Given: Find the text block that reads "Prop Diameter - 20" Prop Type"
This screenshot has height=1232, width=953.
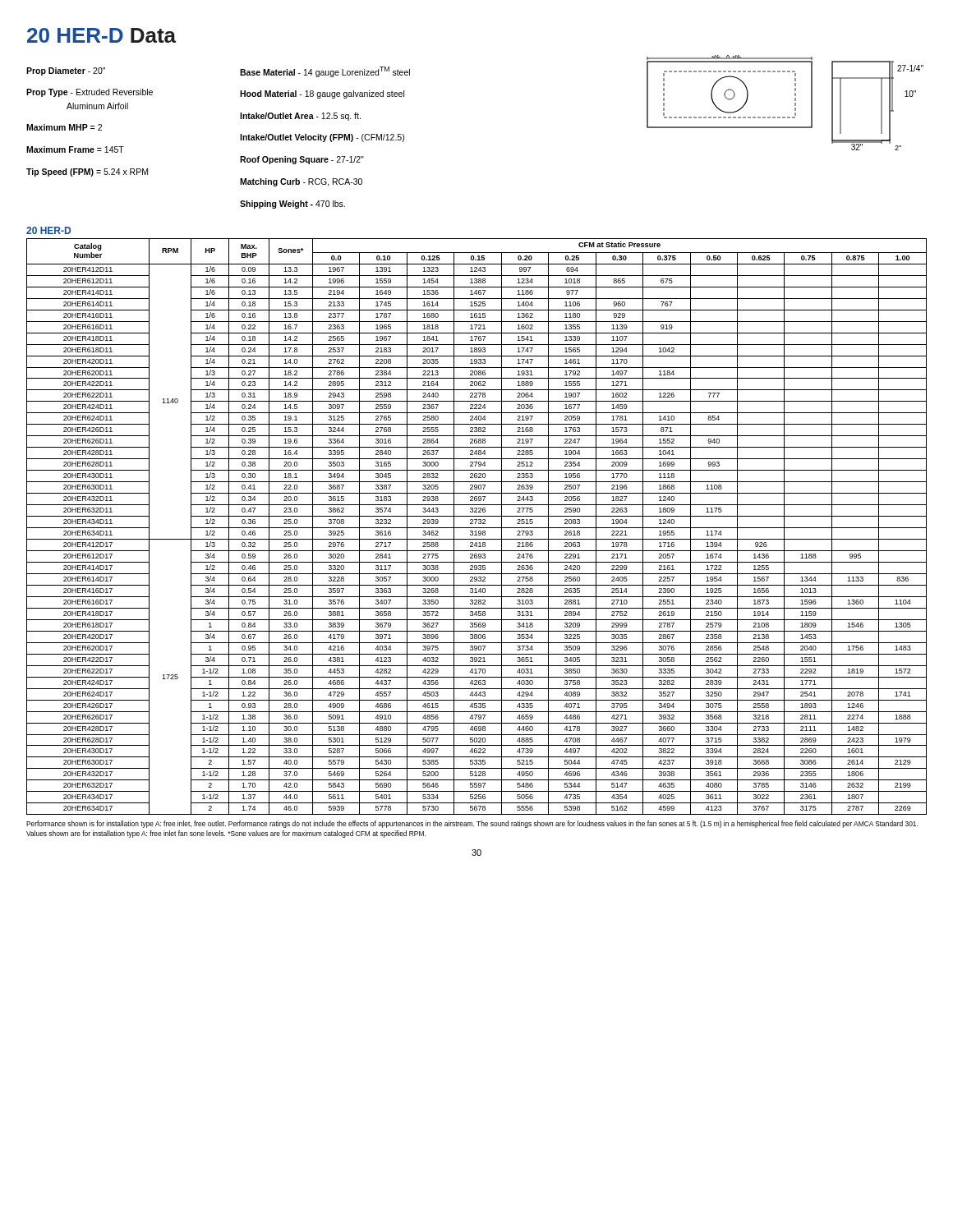Looking at the screenshot, I should click(x=66, y=71).
